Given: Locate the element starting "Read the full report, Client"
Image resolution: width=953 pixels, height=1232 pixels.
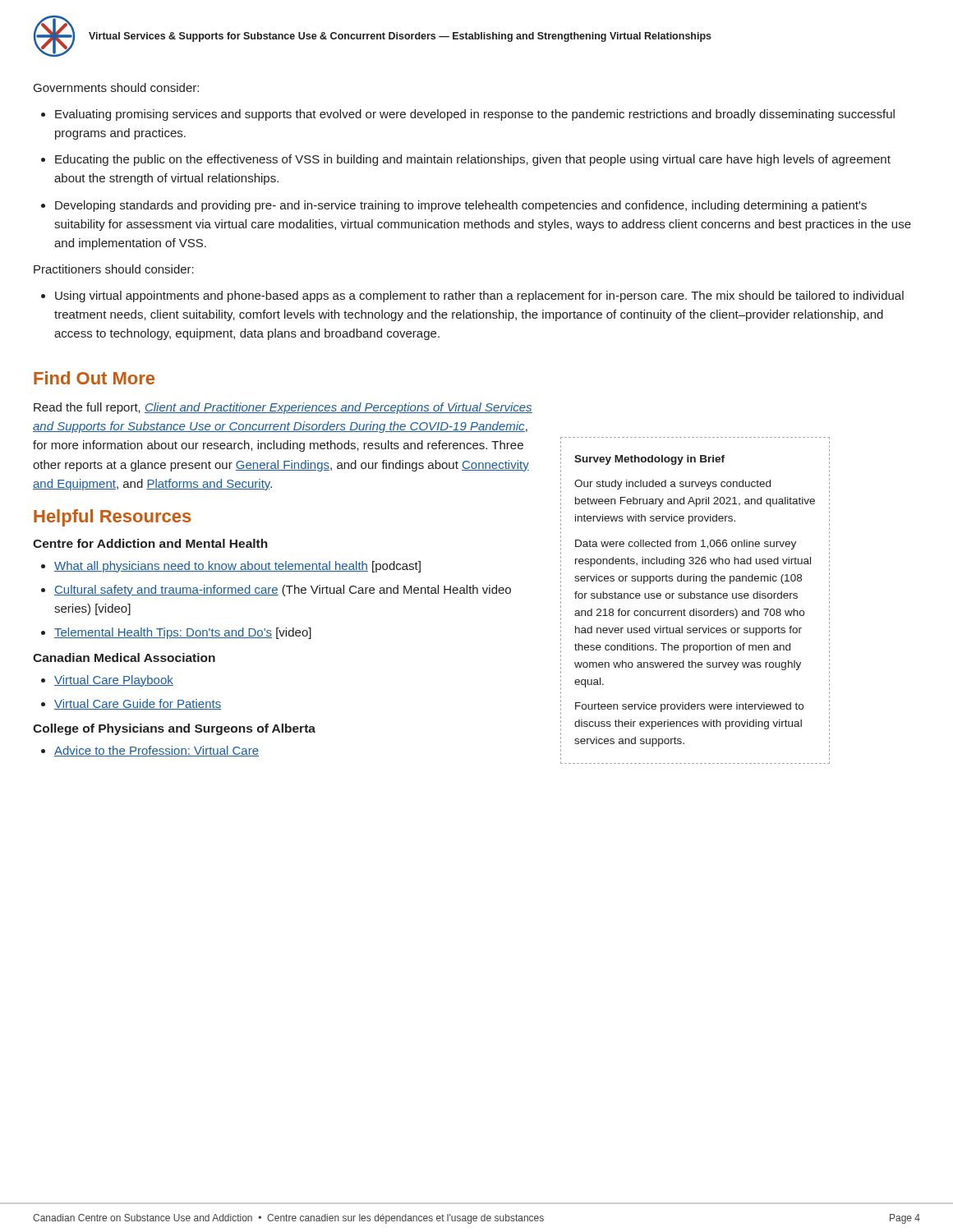Looking at the screenshot, I should click(x=282, y=445).
